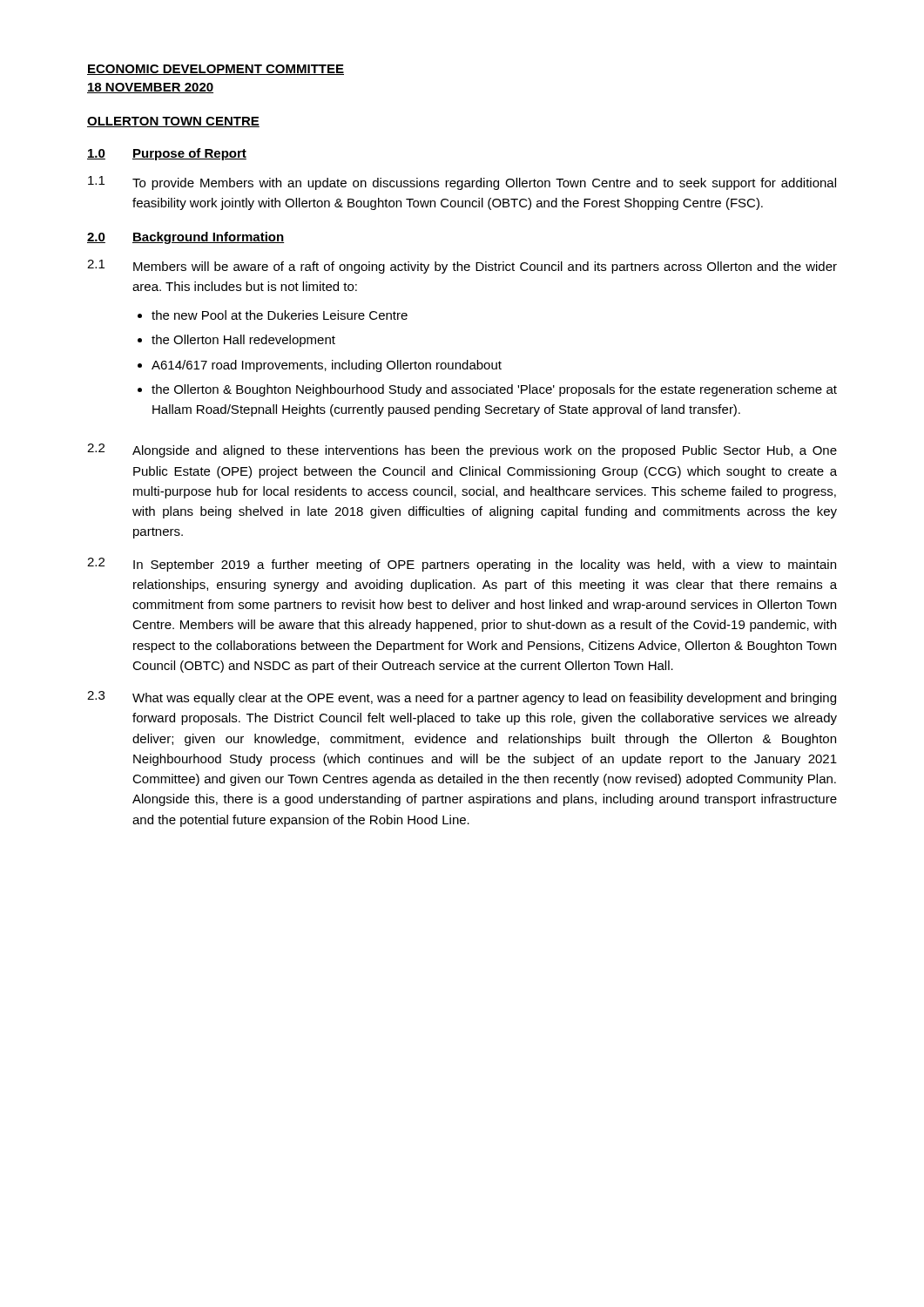924x1307 pixels.
Task: Find "2.0 Background Information" on this page
Action: point(185,238)
